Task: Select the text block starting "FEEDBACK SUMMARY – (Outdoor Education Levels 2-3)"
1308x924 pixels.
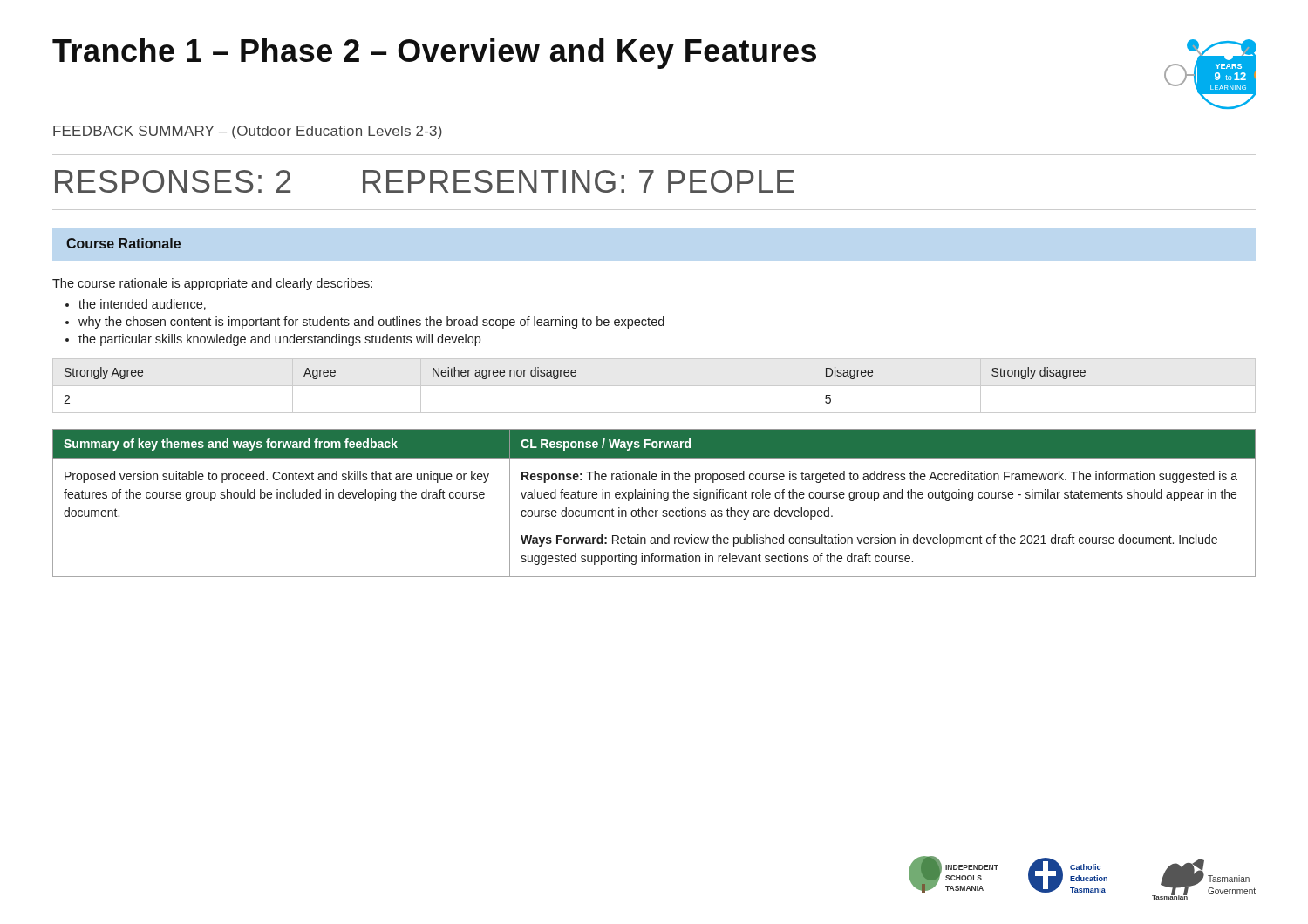Action: pyautogui.click(x=247, y=131)
